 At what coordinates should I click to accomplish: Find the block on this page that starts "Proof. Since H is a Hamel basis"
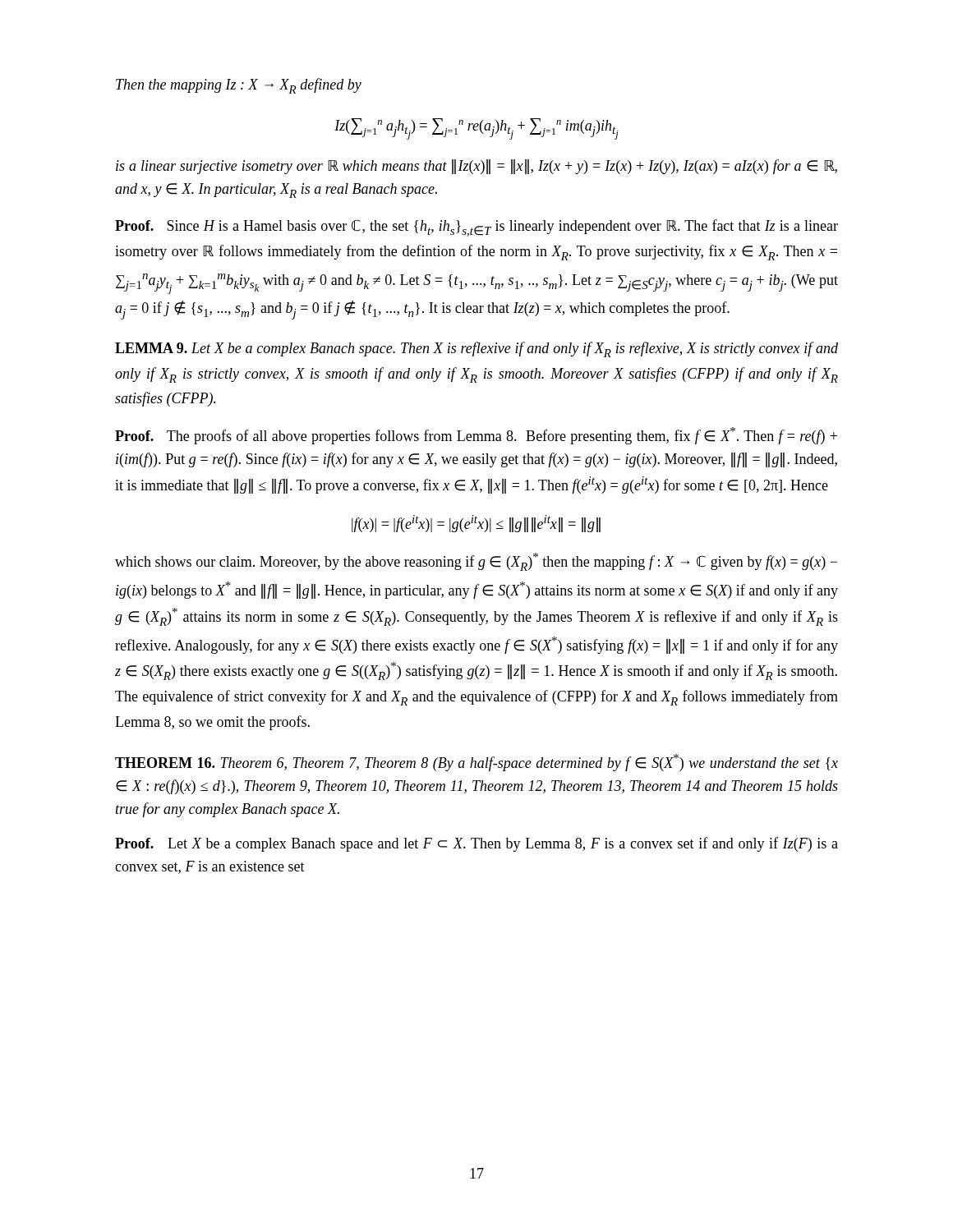(x=476, y=228)
